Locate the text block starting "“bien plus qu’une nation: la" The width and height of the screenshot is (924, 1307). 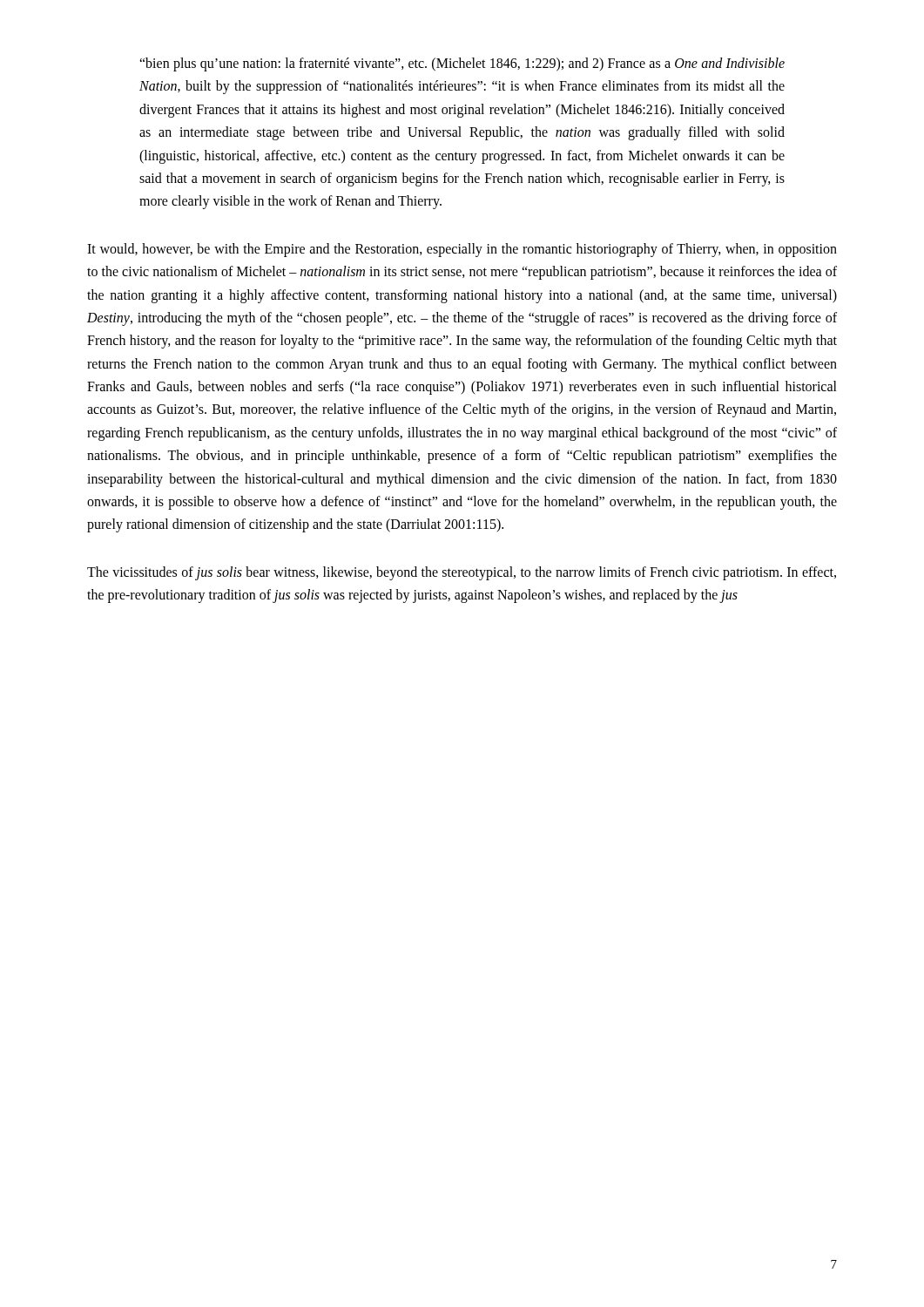pyautogui.click(x=462, y=132)
